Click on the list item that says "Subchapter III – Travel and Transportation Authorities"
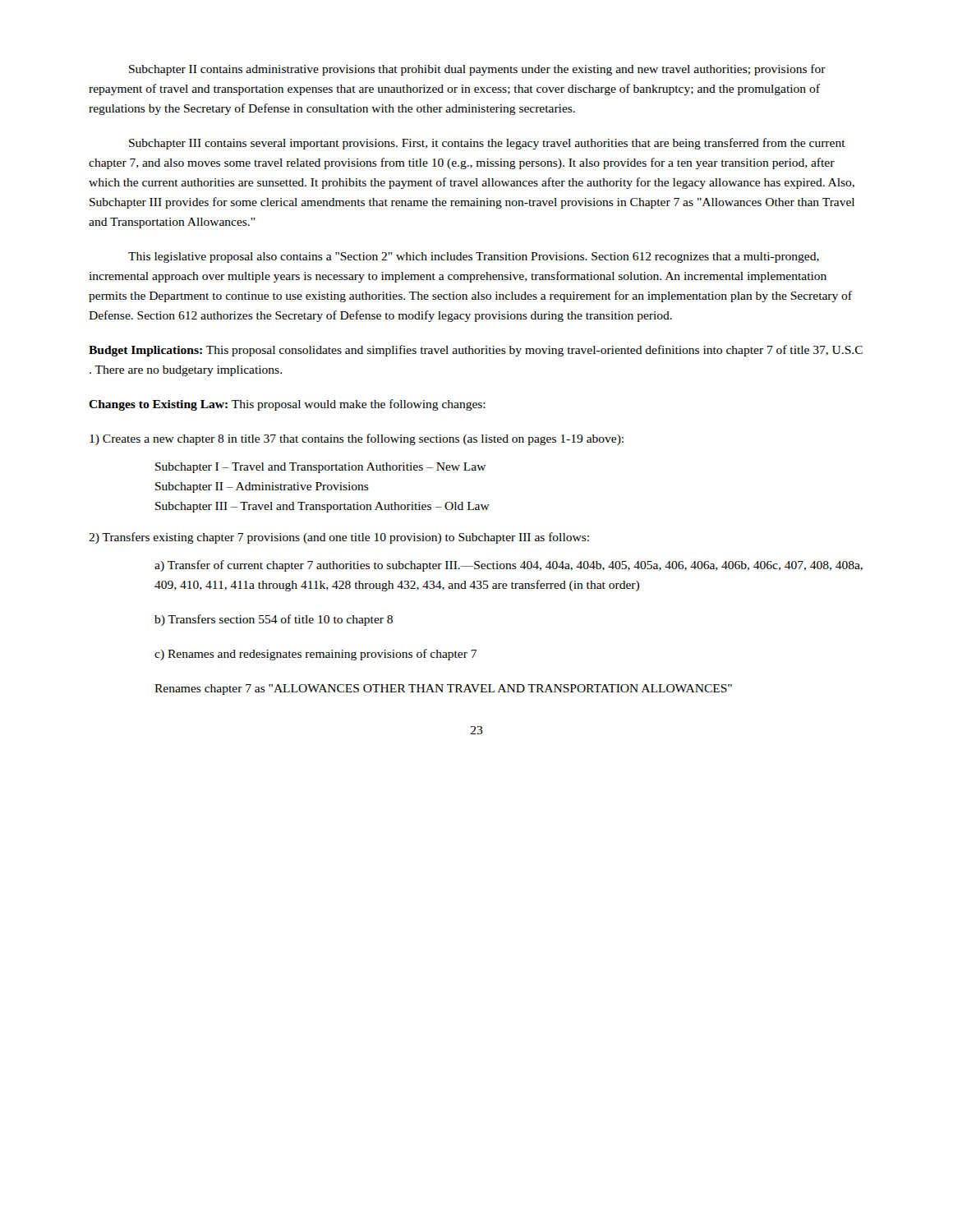This screenshot has width=953, height=1232. 322,506
